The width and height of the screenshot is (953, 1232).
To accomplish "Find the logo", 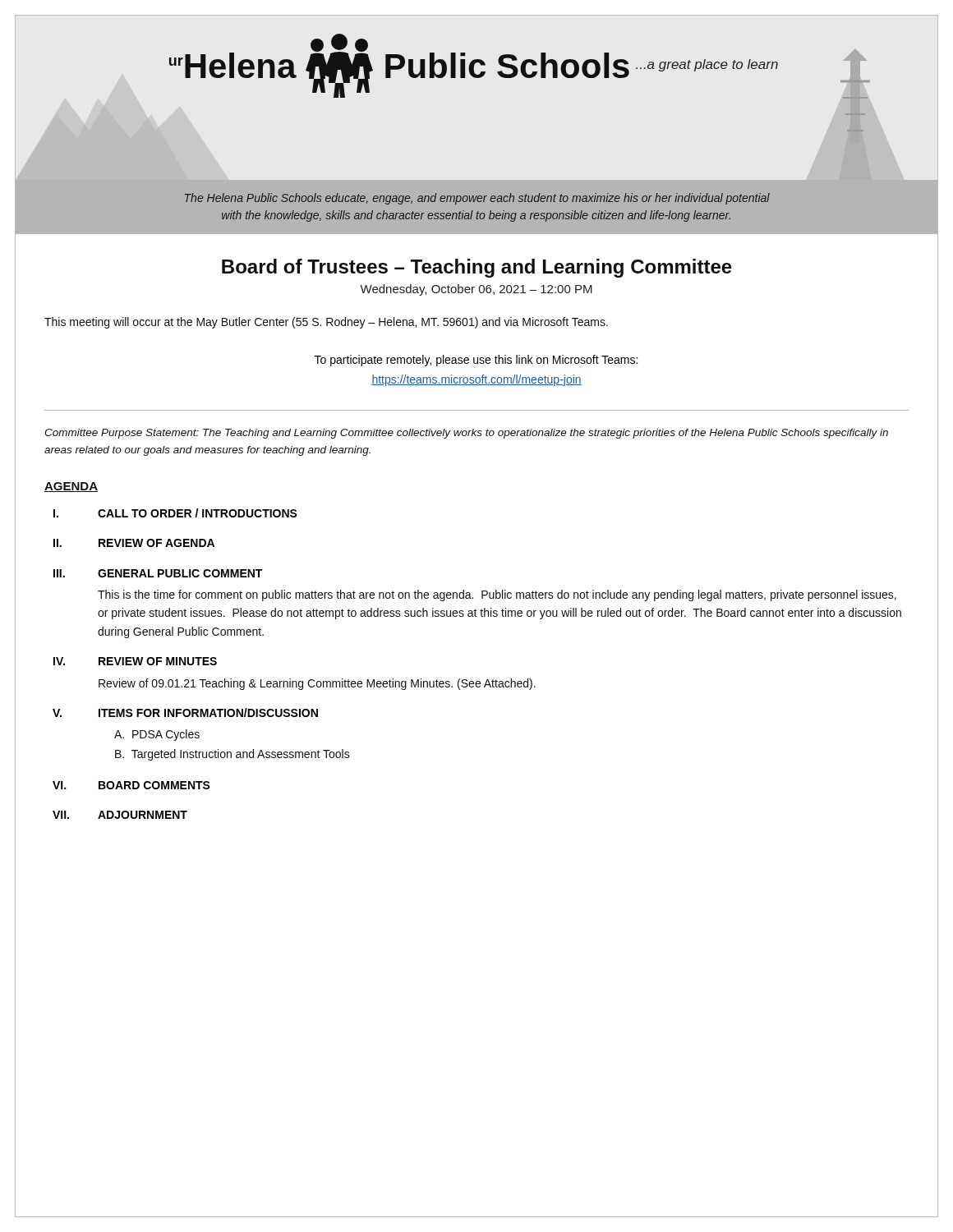I will 476,98.
